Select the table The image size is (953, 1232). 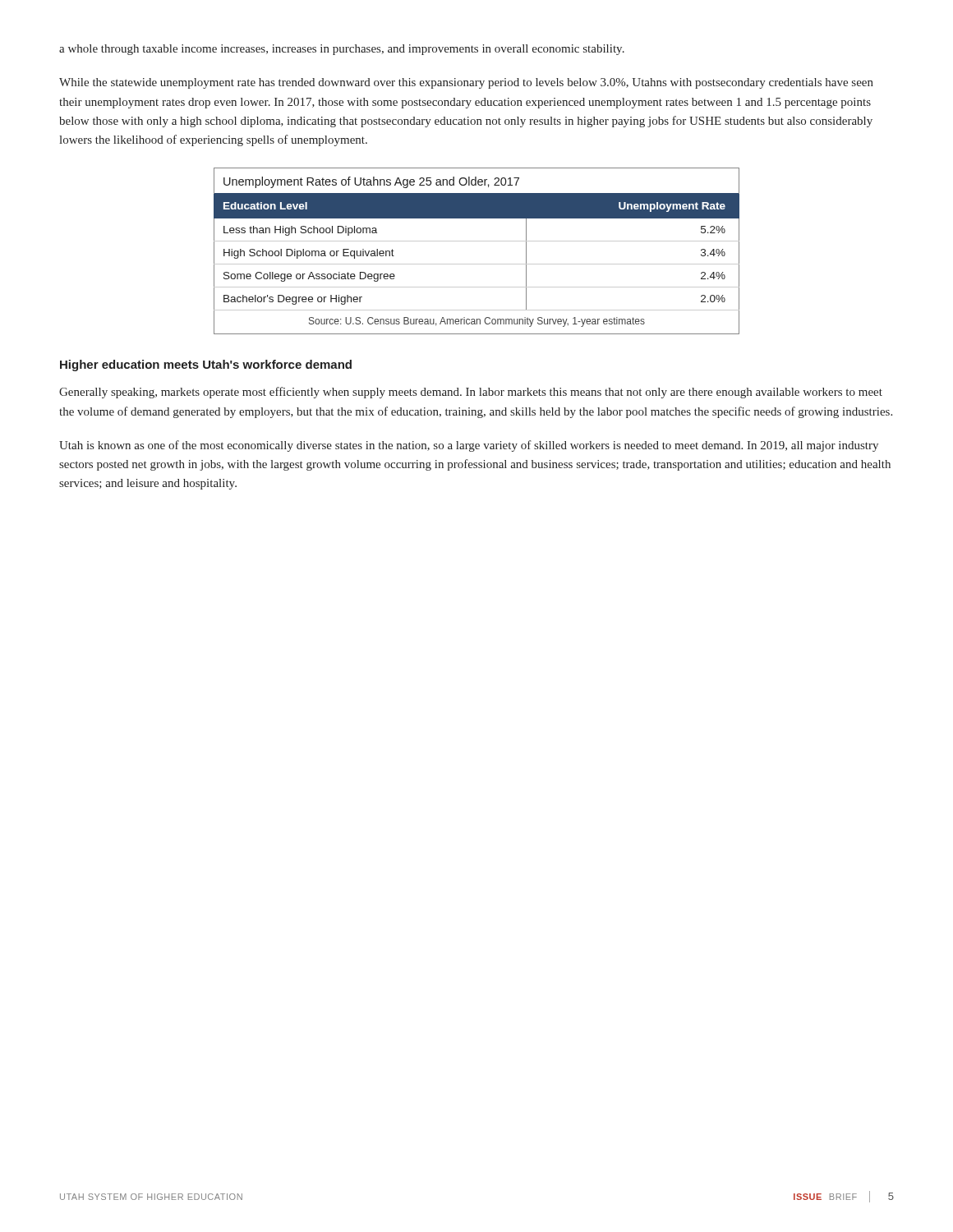click(476, 251)
